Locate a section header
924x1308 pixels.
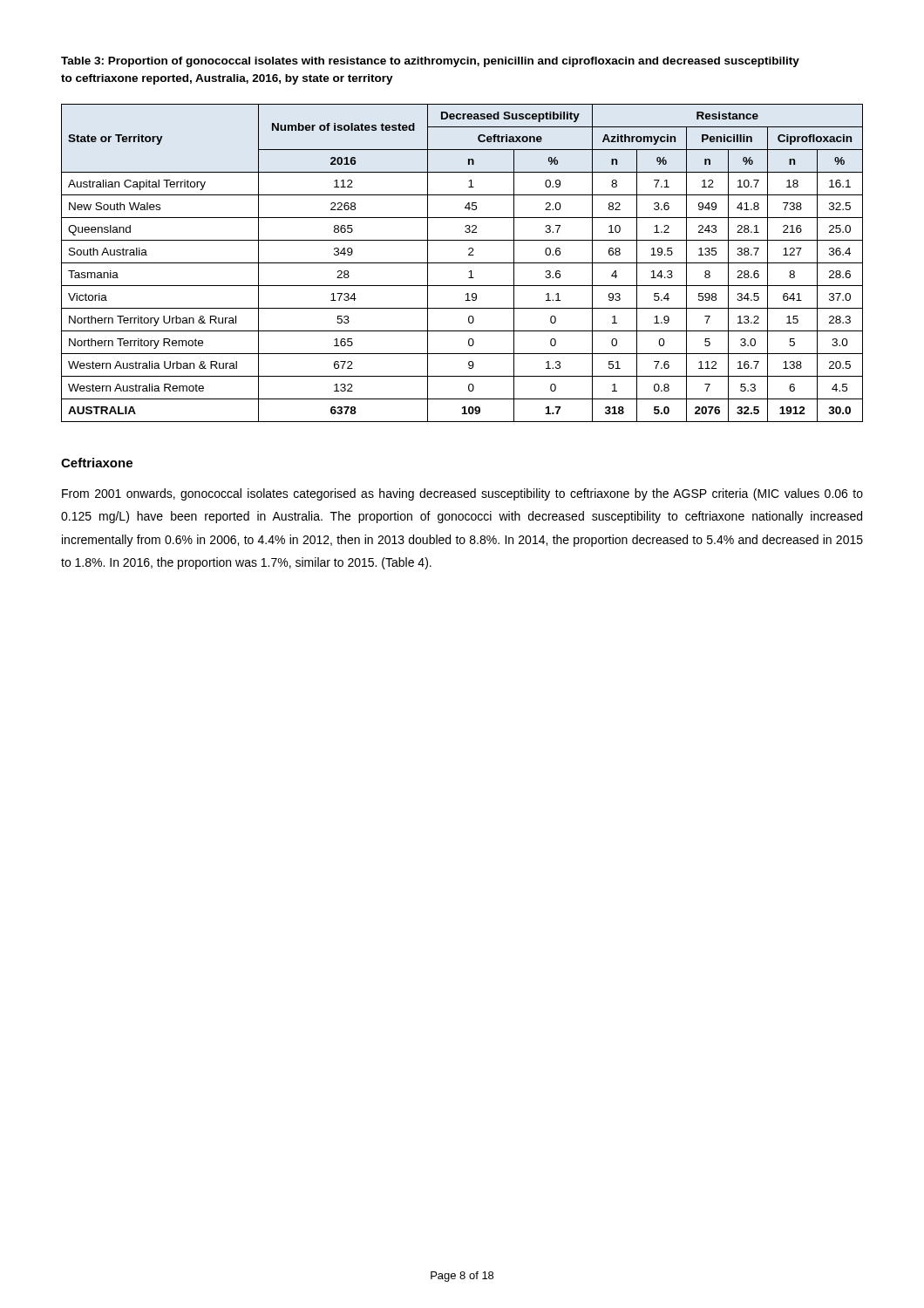97,462
